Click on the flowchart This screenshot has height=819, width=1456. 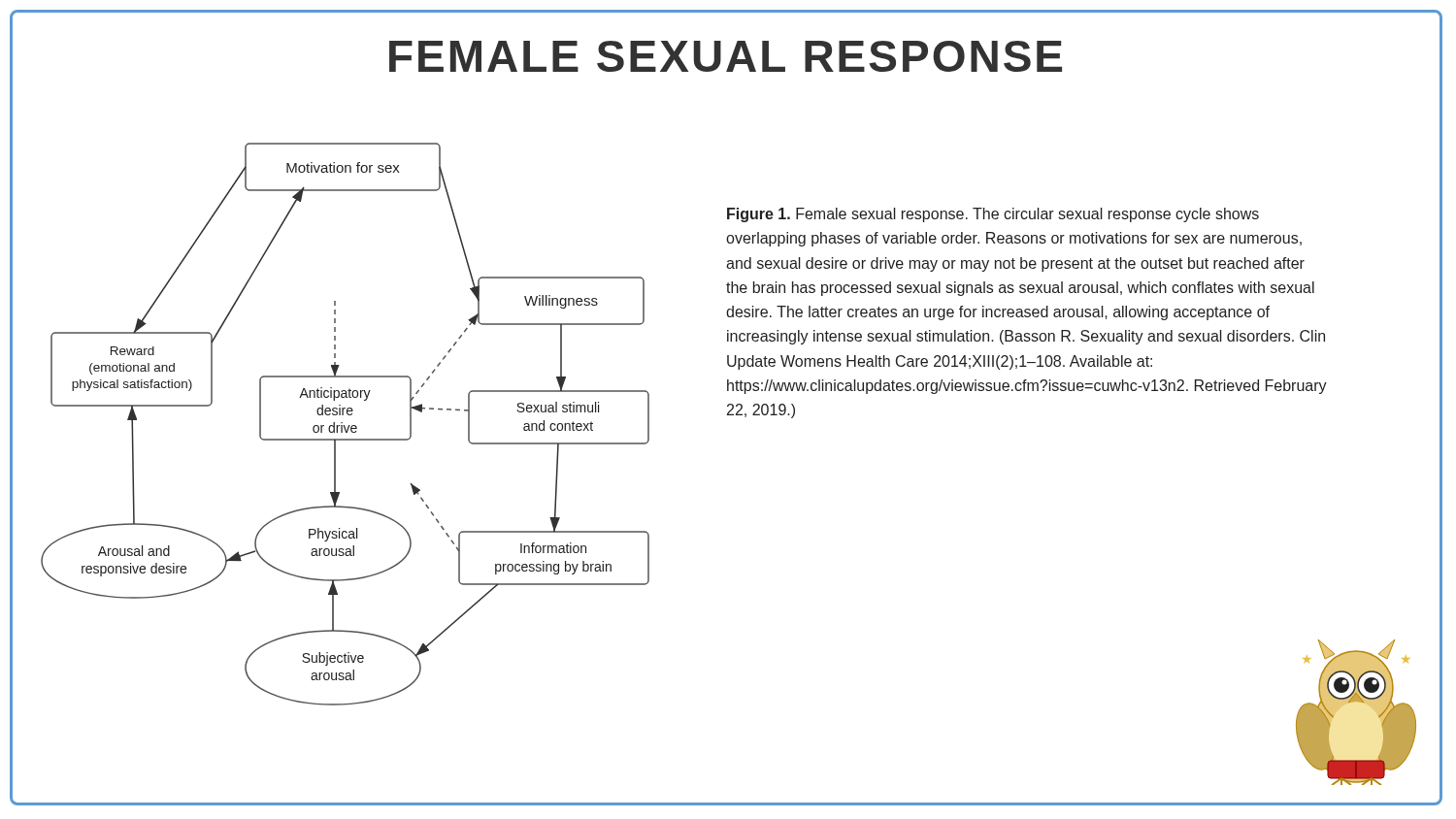pyautogui.click(x=372, y=435)
